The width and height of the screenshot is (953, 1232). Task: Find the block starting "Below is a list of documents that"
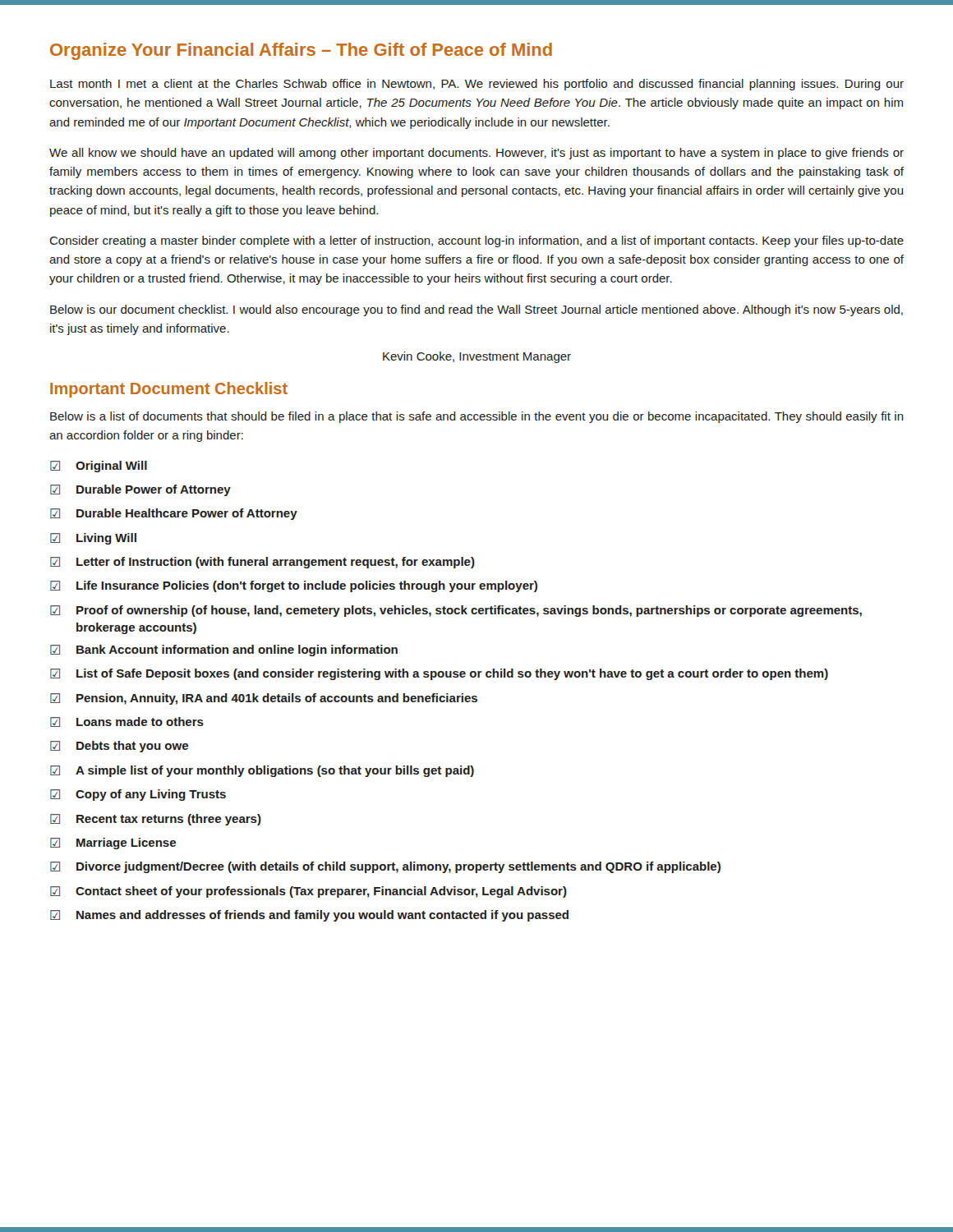tap(476, 426)
